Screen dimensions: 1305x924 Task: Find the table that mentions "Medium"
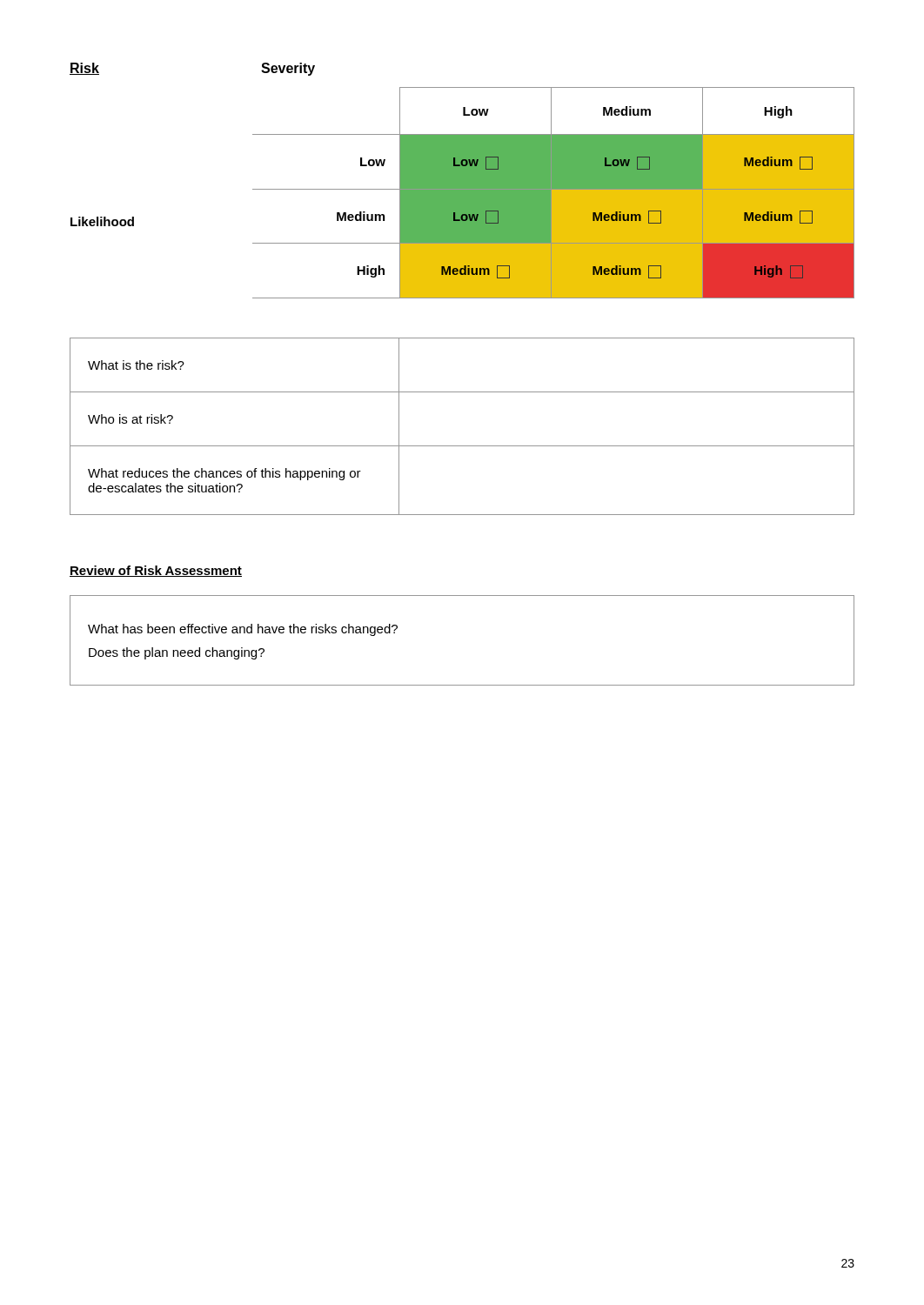click(x=462, y=180)
